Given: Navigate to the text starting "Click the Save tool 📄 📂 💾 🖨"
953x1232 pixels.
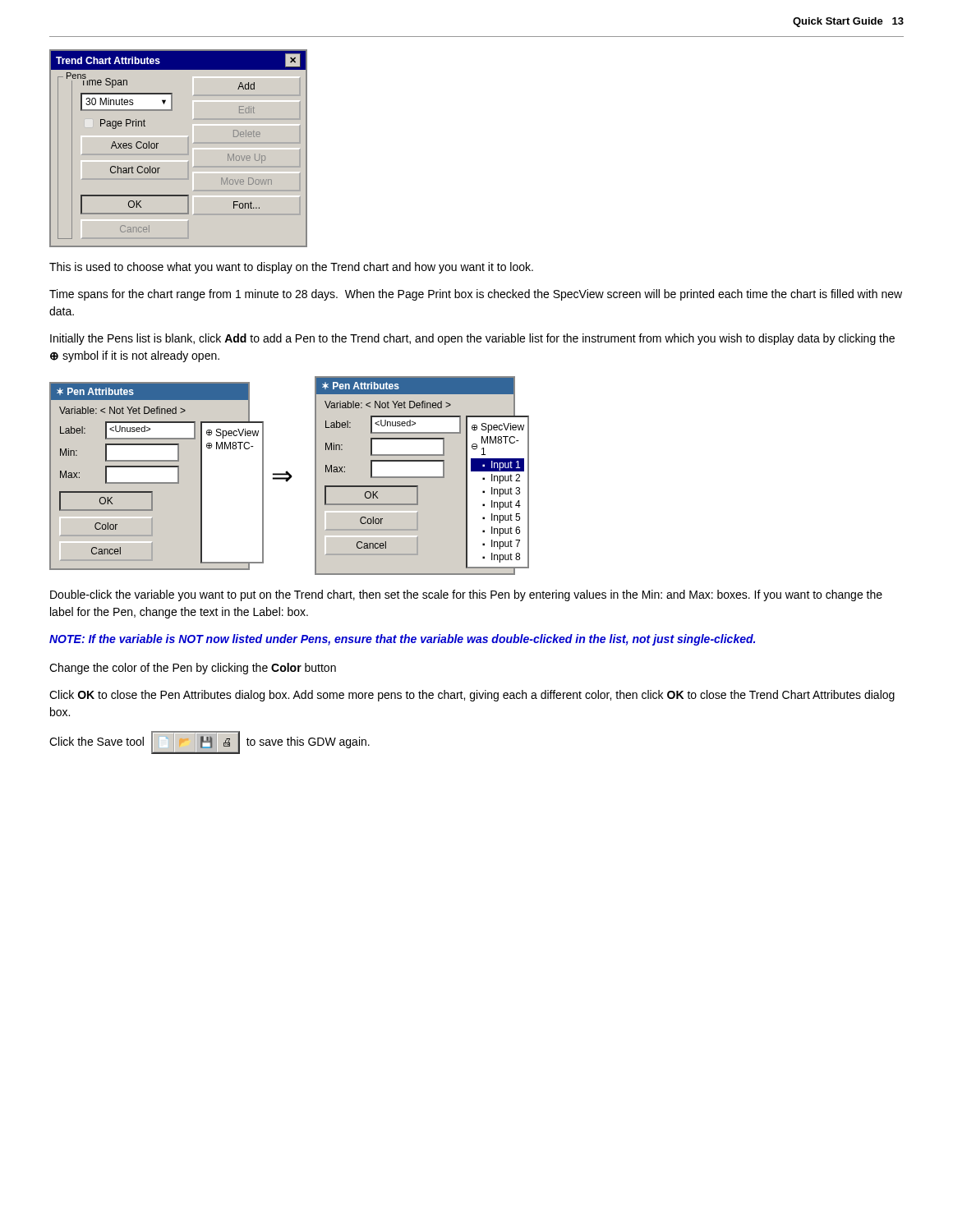Looking at the screenshot, I should click(210, 742).
